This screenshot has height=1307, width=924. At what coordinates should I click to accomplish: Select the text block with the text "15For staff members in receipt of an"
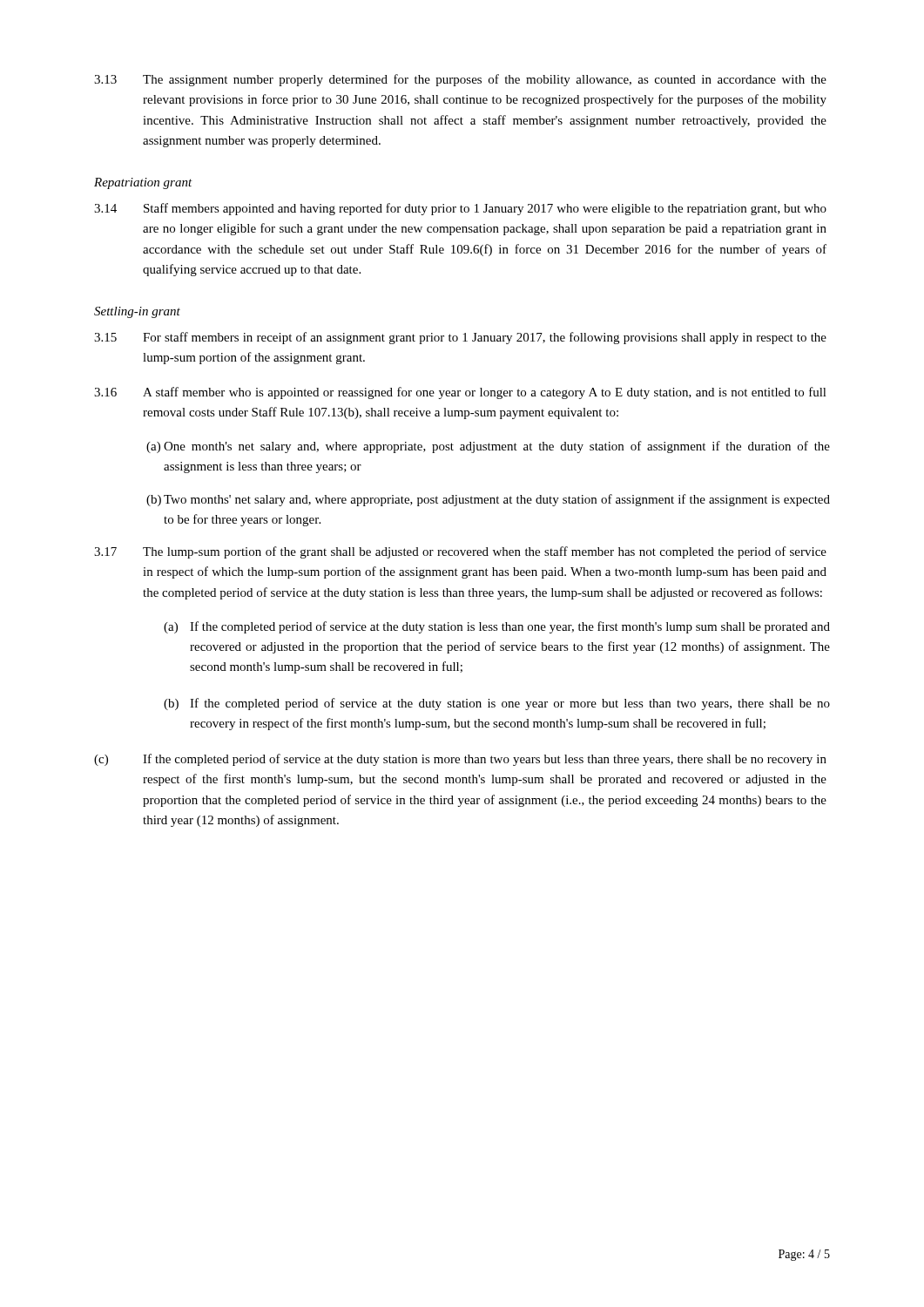pyautogui.click(x=460, y=348)
